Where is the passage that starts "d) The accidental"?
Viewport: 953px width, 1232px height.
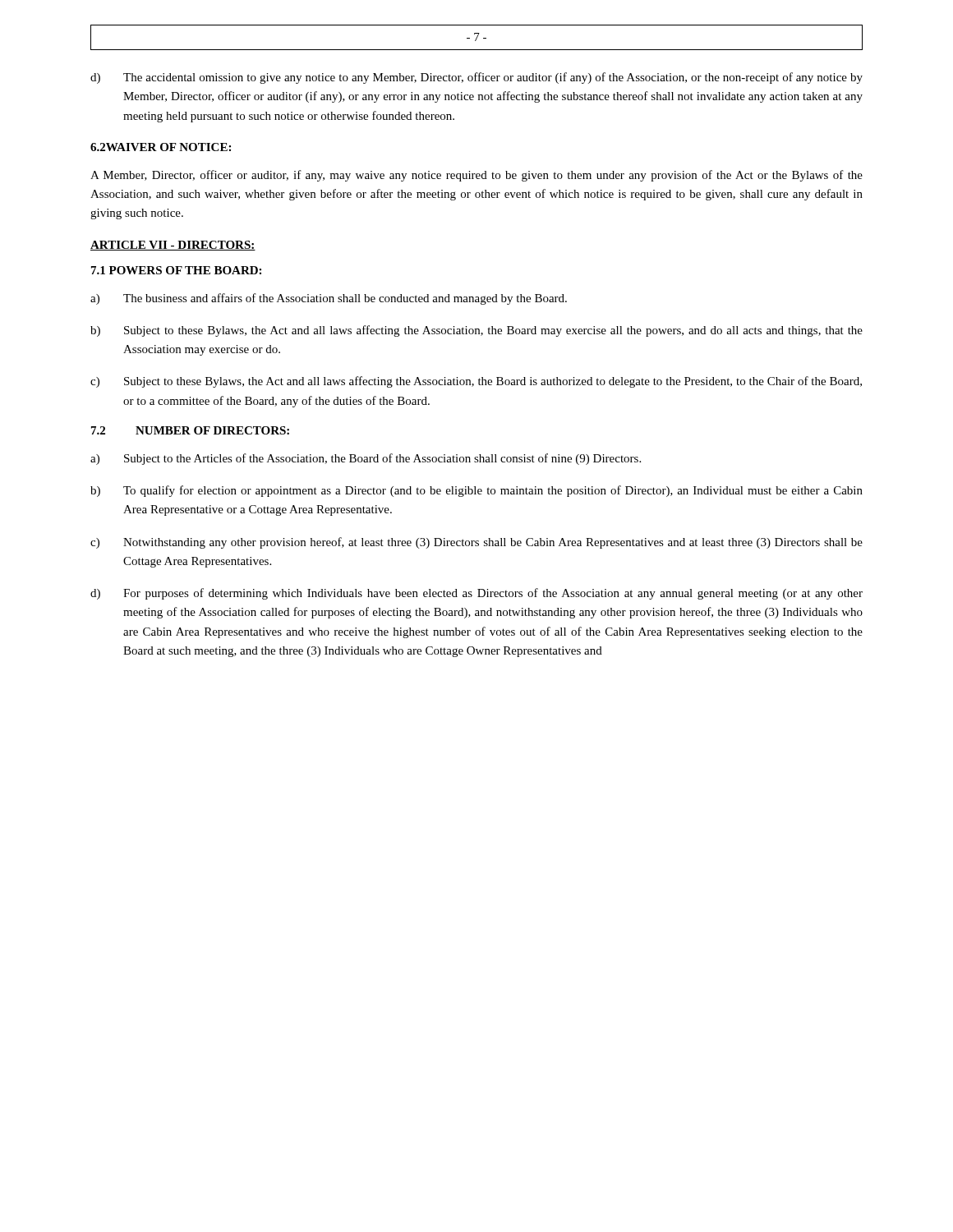[x=476, y=97]
